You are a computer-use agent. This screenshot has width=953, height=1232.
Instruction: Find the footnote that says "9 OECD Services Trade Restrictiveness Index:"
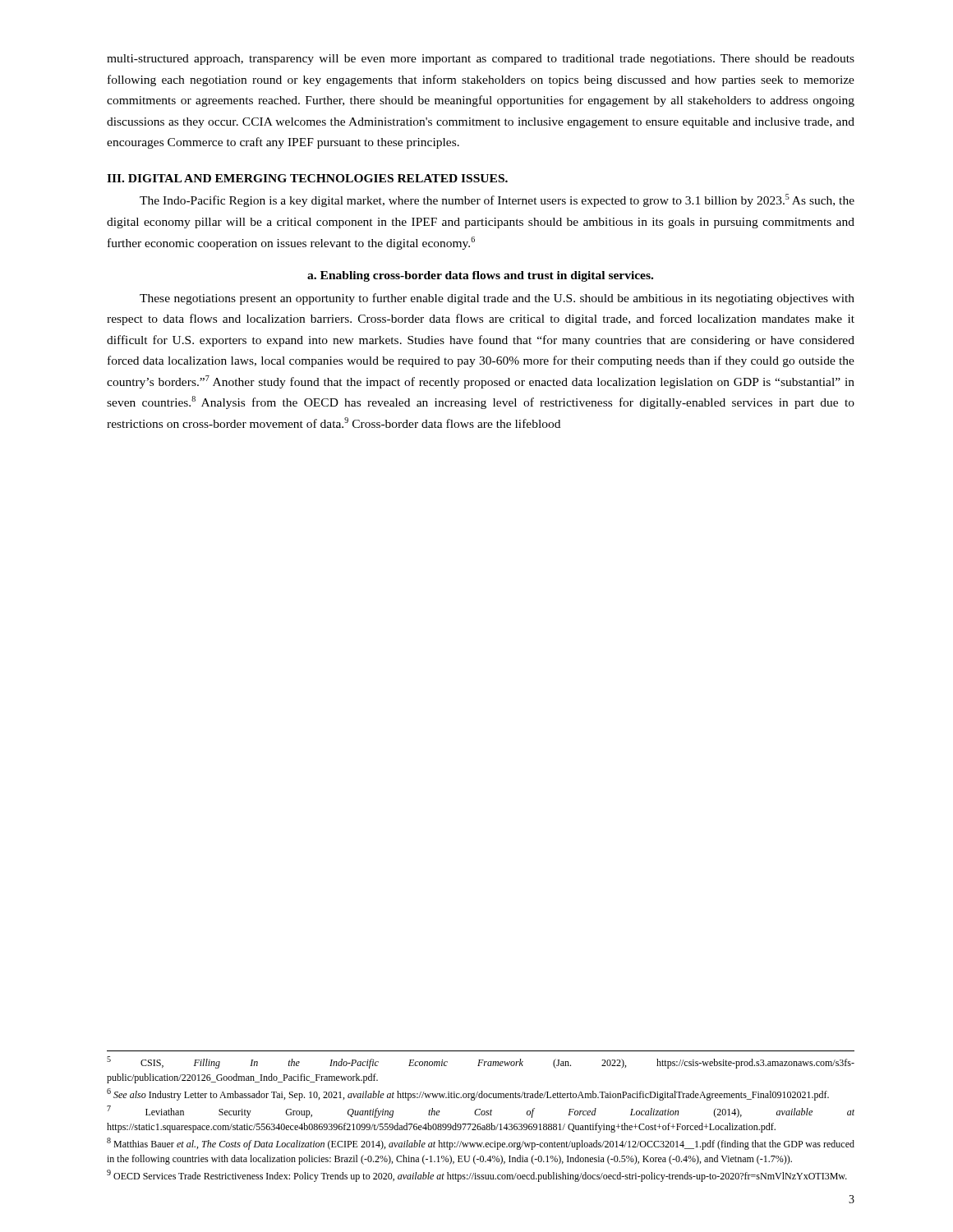click(x=477, y=1175)
